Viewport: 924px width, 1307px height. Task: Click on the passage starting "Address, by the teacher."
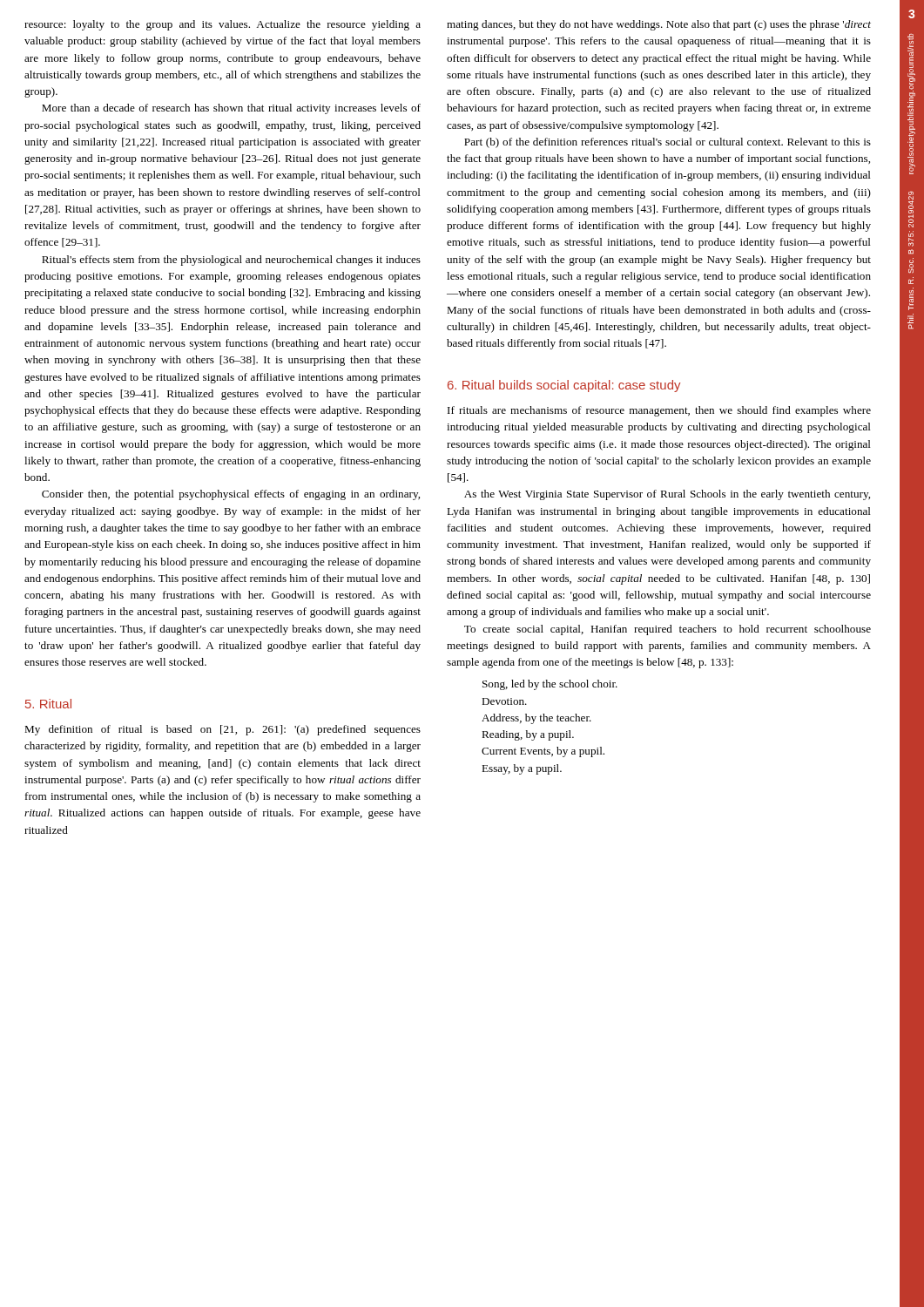(537, 717)
